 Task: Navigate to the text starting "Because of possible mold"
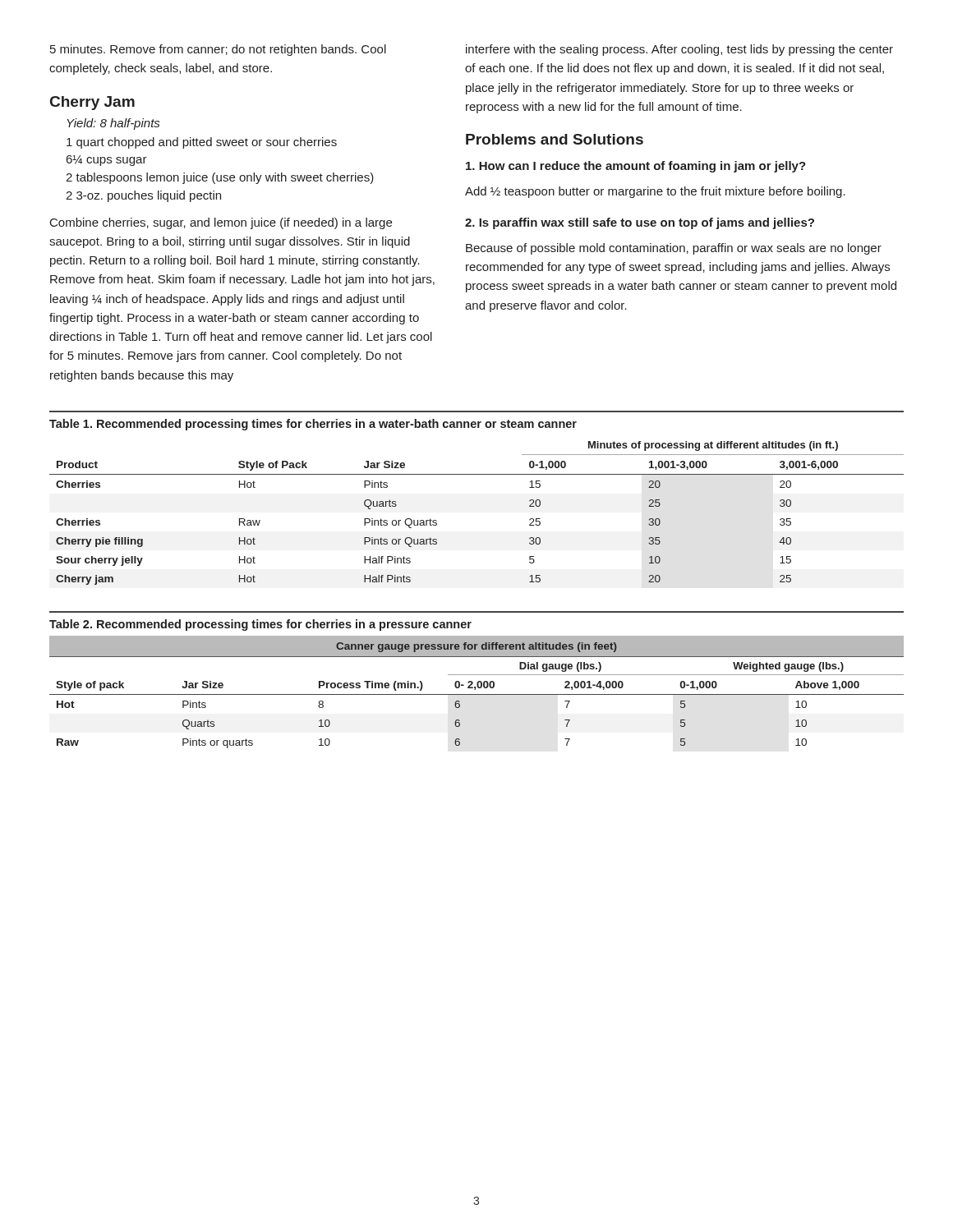681,276
